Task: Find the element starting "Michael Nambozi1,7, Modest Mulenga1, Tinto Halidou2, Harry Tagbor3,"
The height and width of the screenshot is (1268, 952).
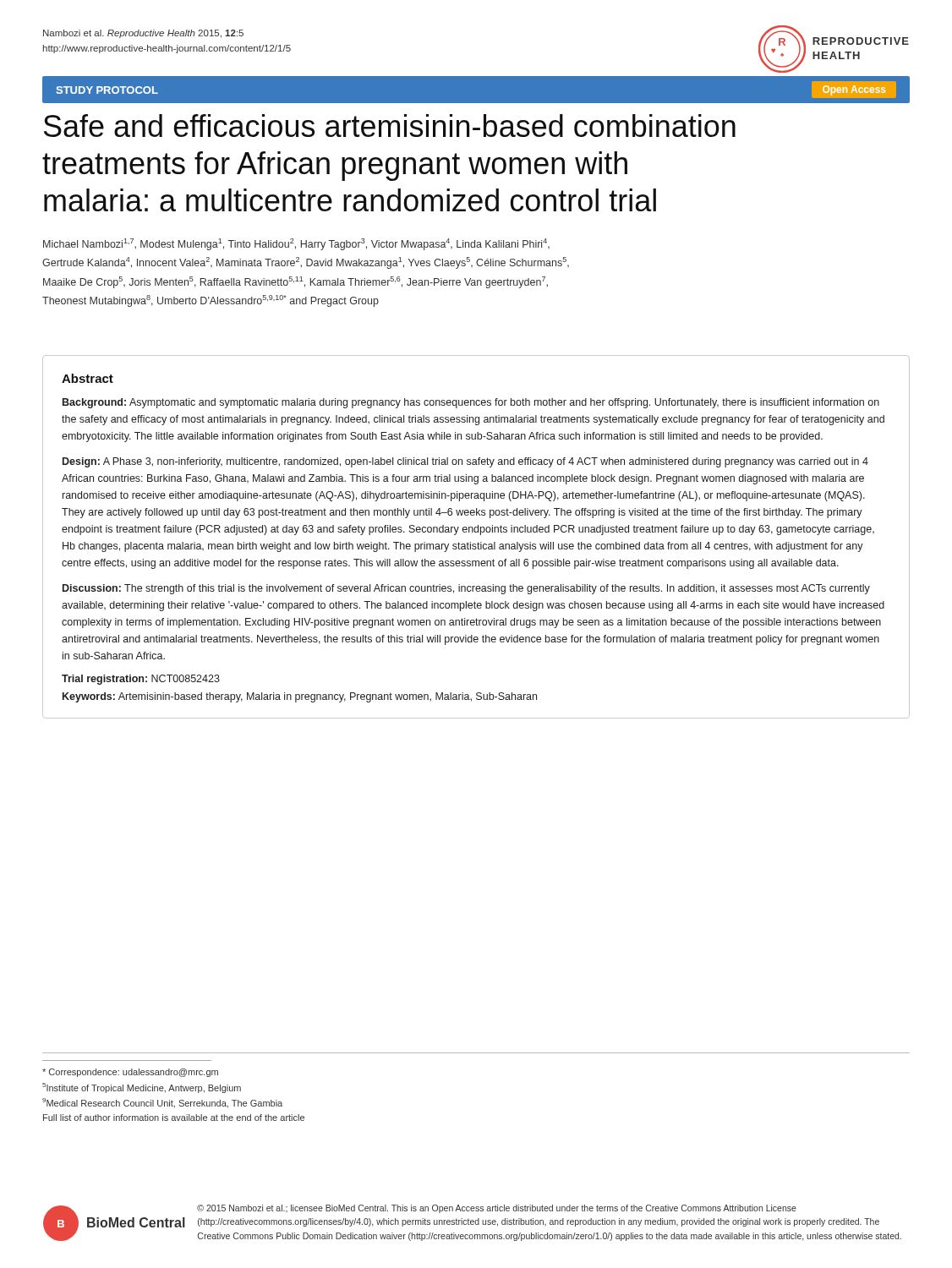Action: 306,272
